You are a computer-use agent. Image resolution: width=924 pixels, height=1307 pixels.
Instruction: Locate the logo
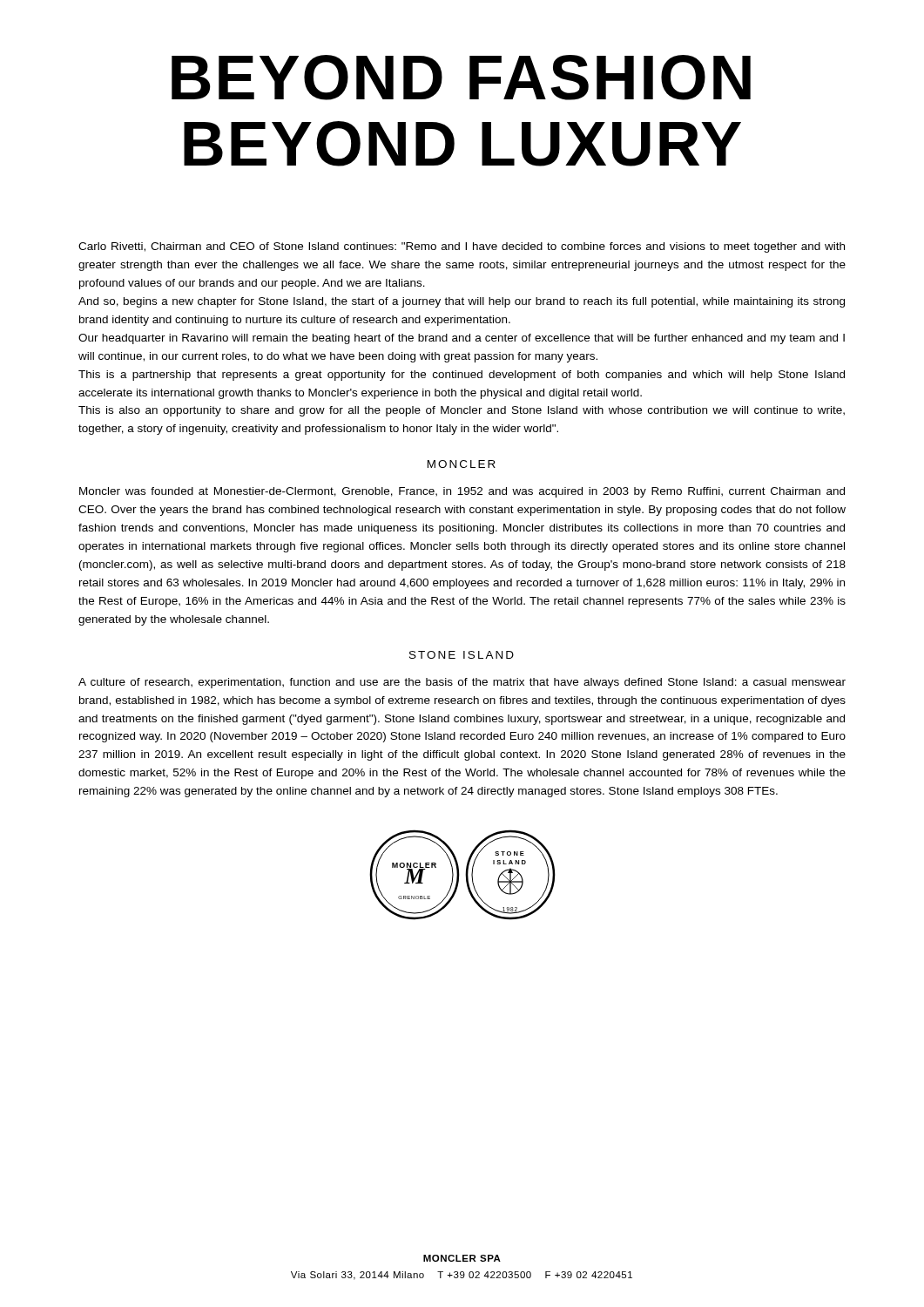tap(462, 877)
